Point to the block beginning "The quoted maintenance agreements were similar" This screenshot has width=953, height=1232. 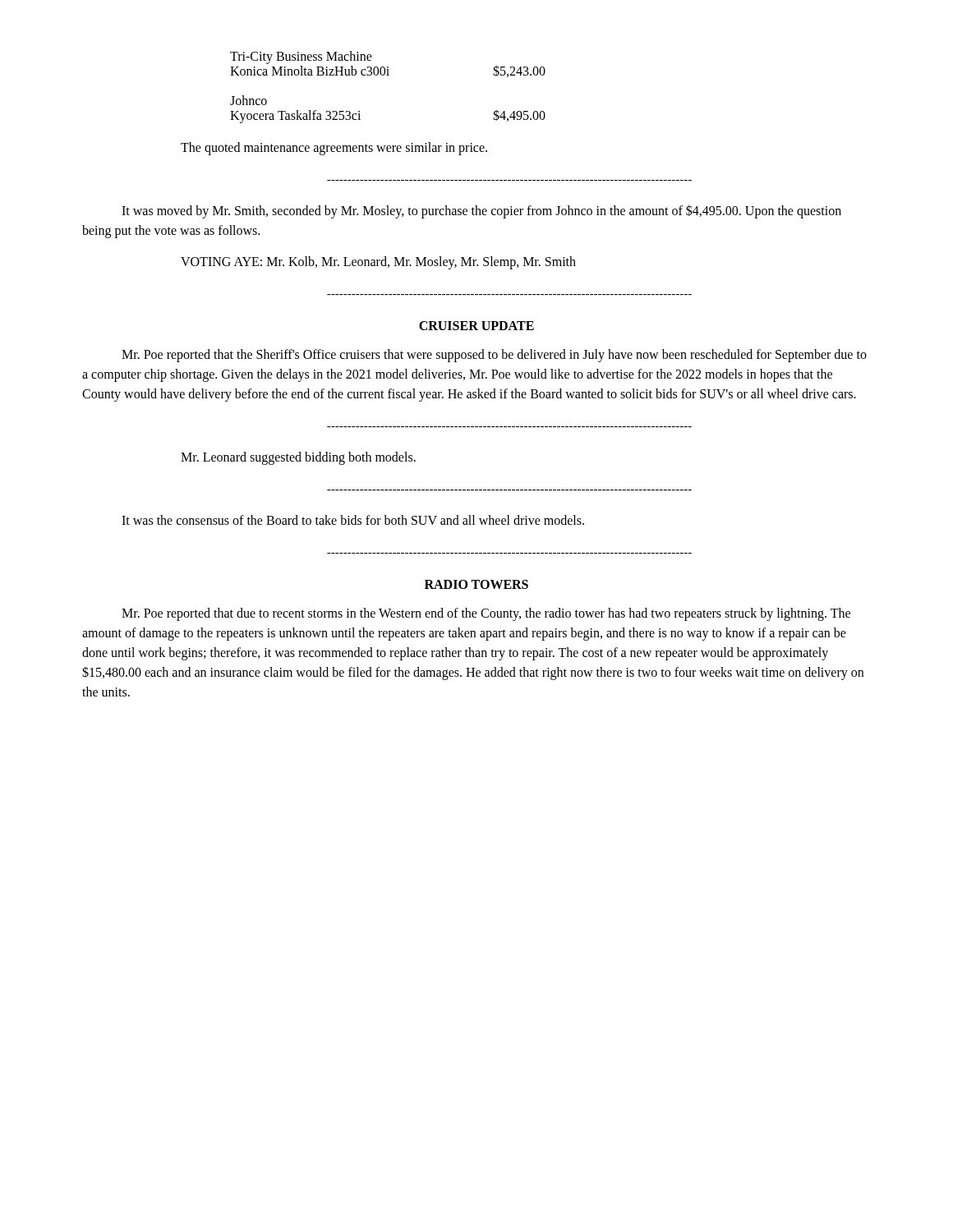tap(334, 147)
